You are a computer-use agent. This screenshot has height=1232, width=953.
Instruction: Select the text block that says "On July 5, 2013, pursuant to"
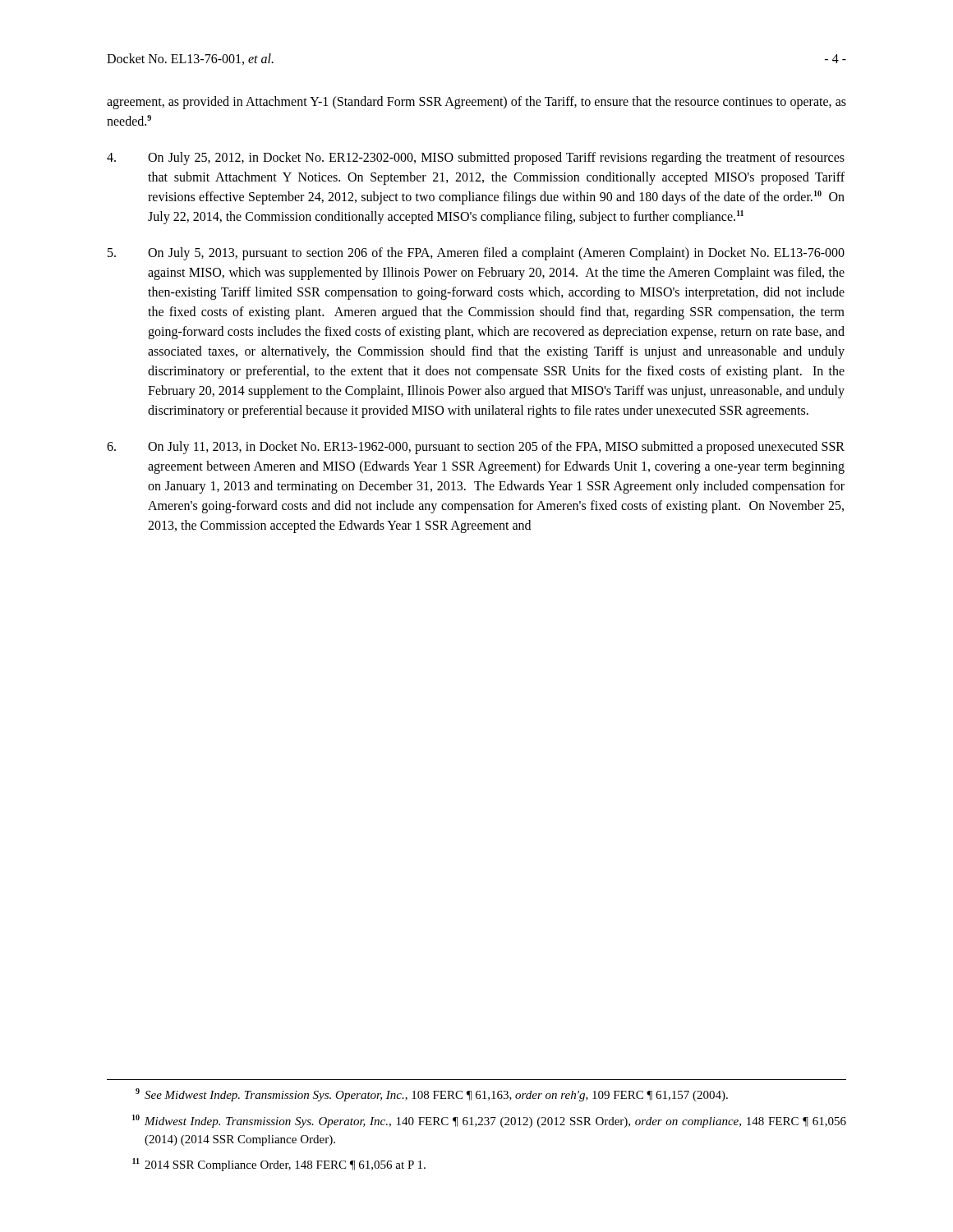point(476,332)
